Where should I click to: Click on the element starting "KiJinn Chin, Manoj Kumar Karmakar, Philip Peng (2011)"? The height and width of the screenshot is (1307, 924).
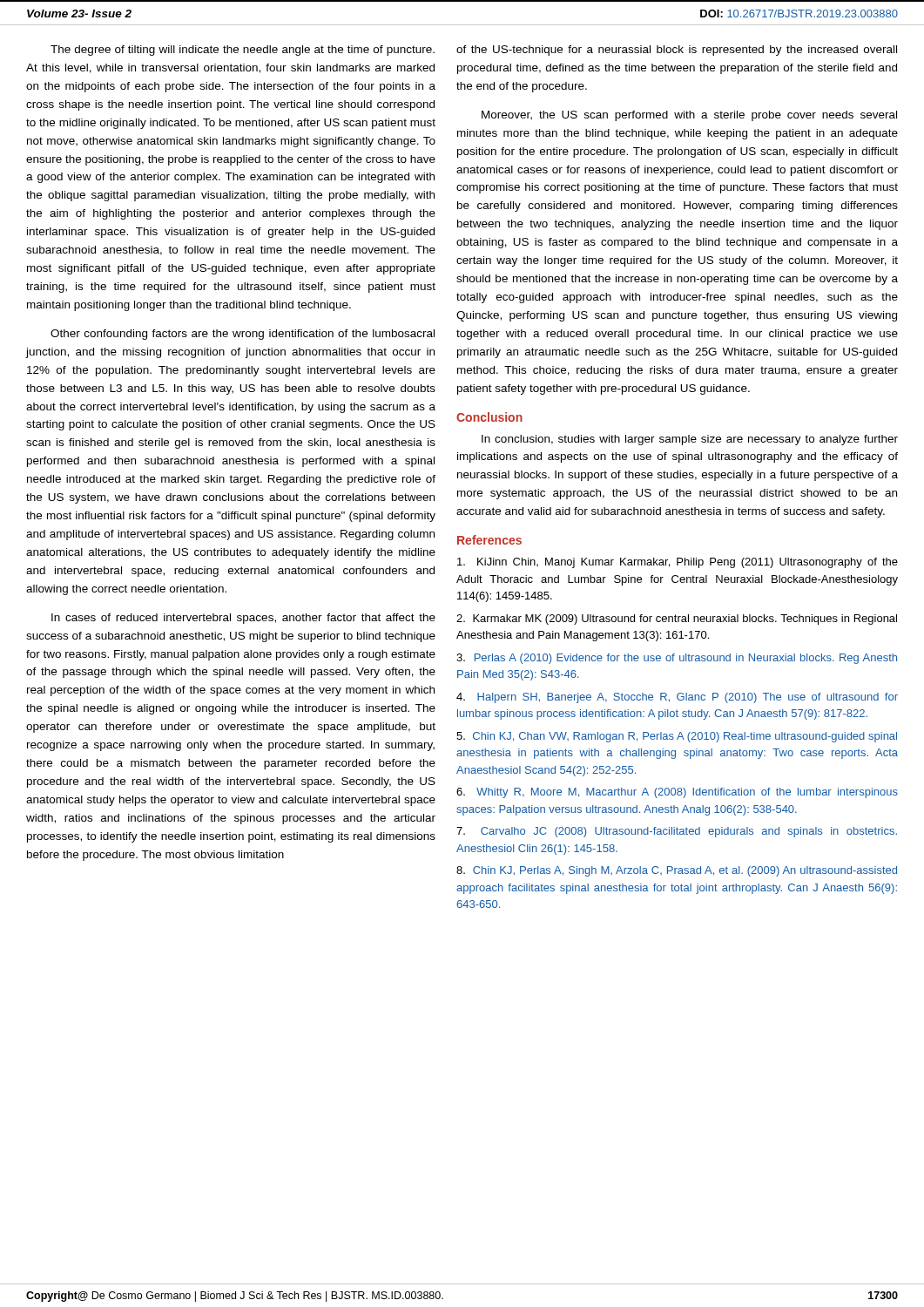click(677, 579)
